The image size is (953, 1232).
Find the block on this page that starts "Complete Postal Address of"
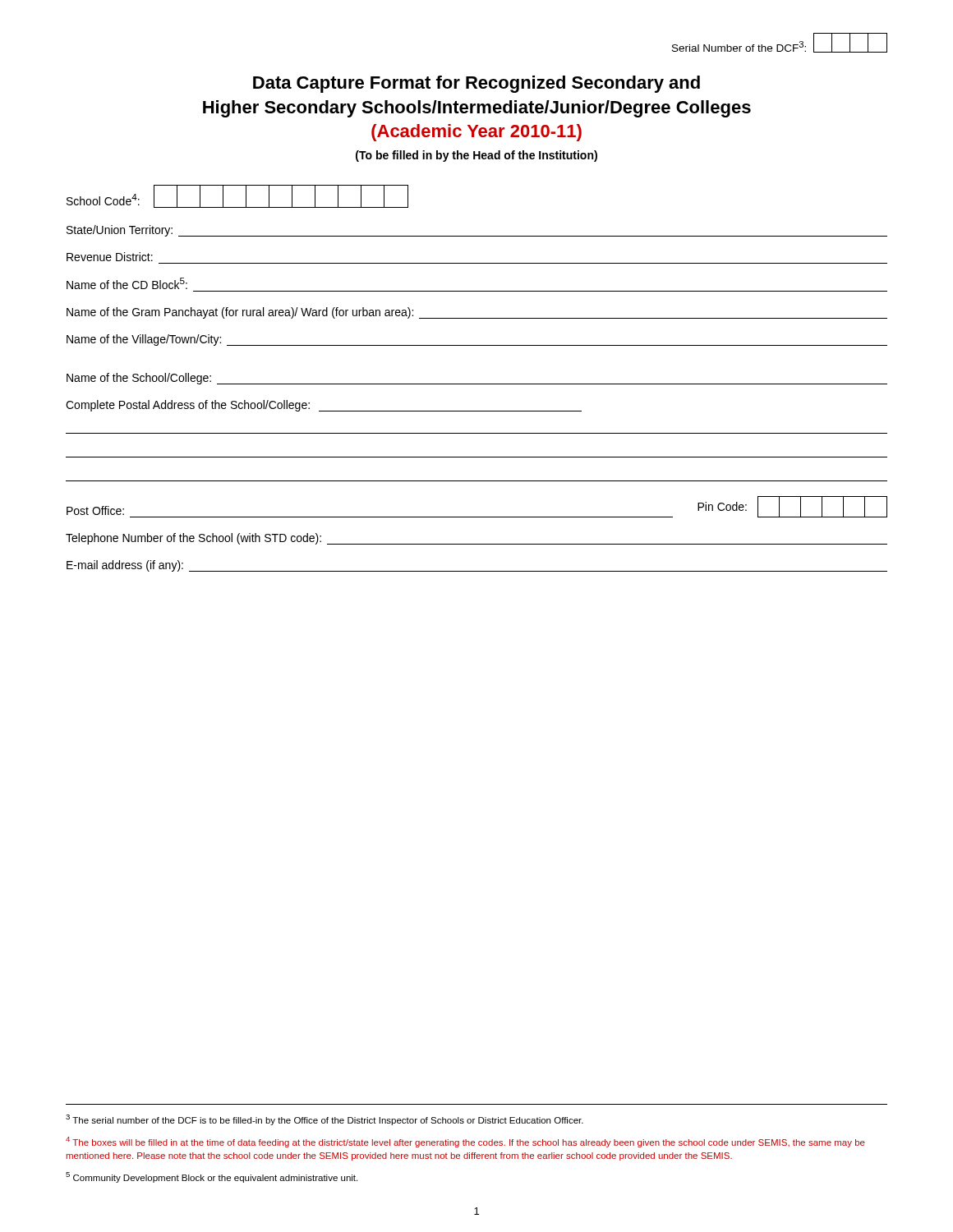tap(324, 403)
